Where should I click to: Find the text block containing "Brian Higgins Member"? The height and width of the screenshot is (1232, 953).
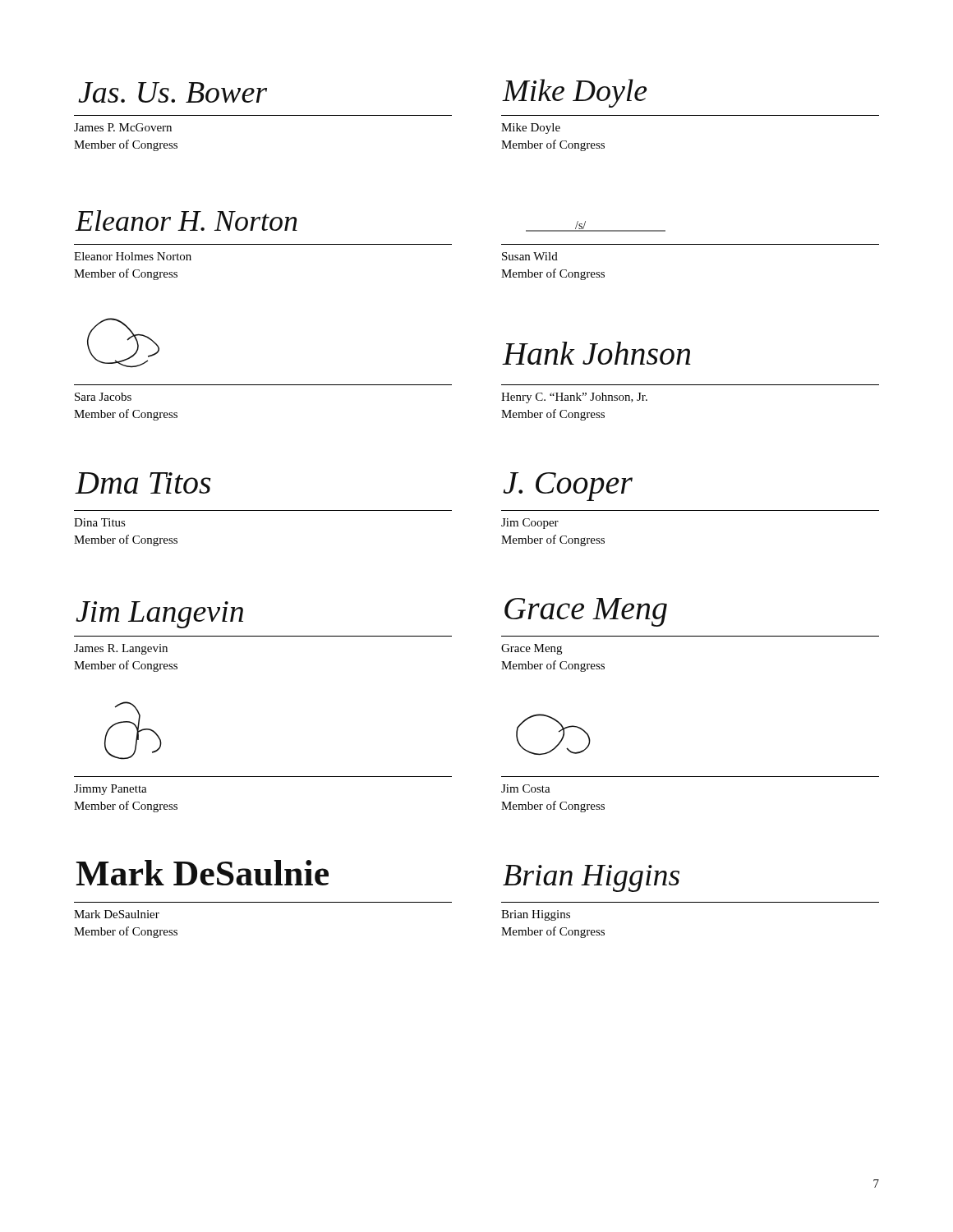pyautogui.click(x=536, y=915)
